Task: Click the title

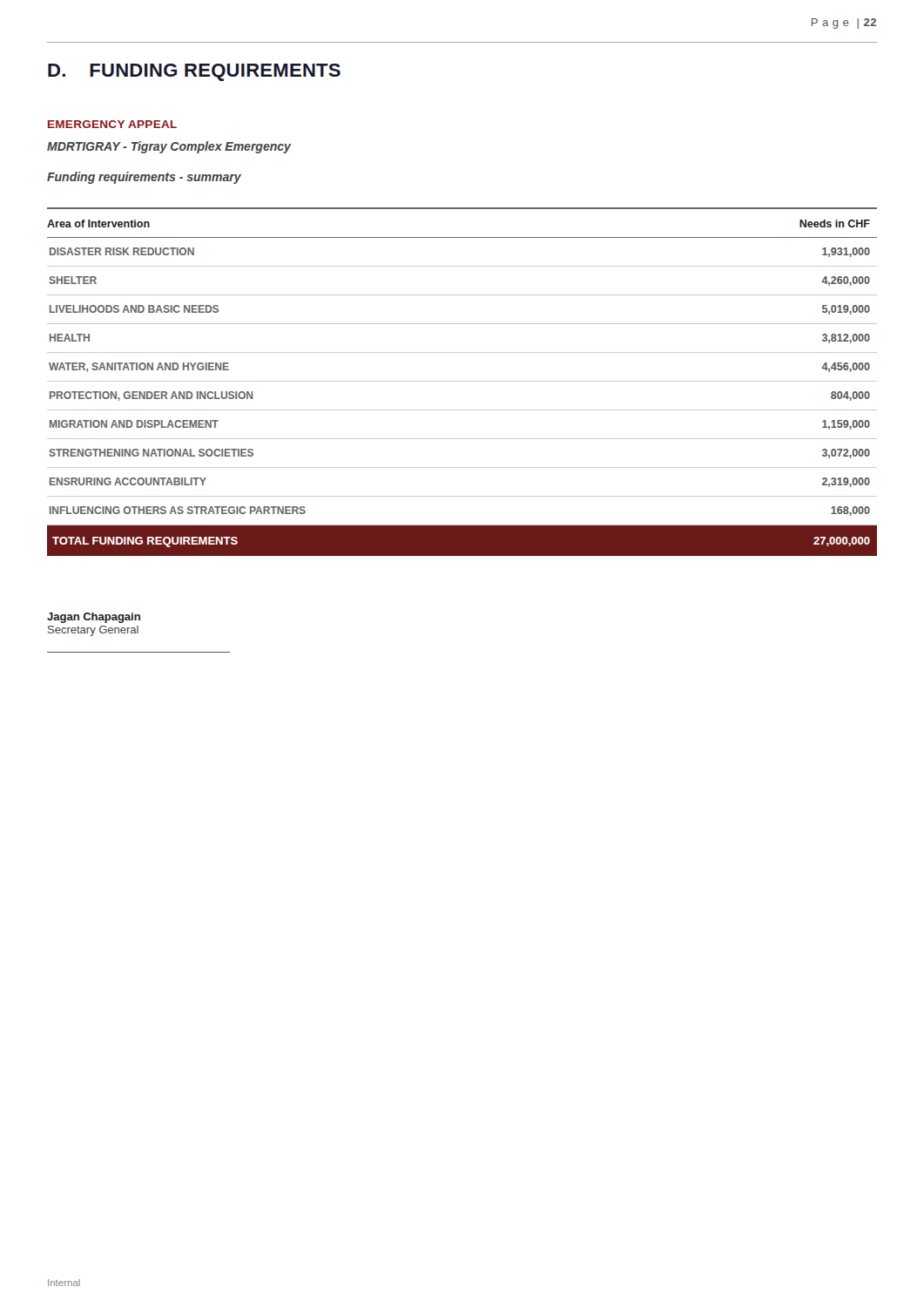Action: point(194,70)
